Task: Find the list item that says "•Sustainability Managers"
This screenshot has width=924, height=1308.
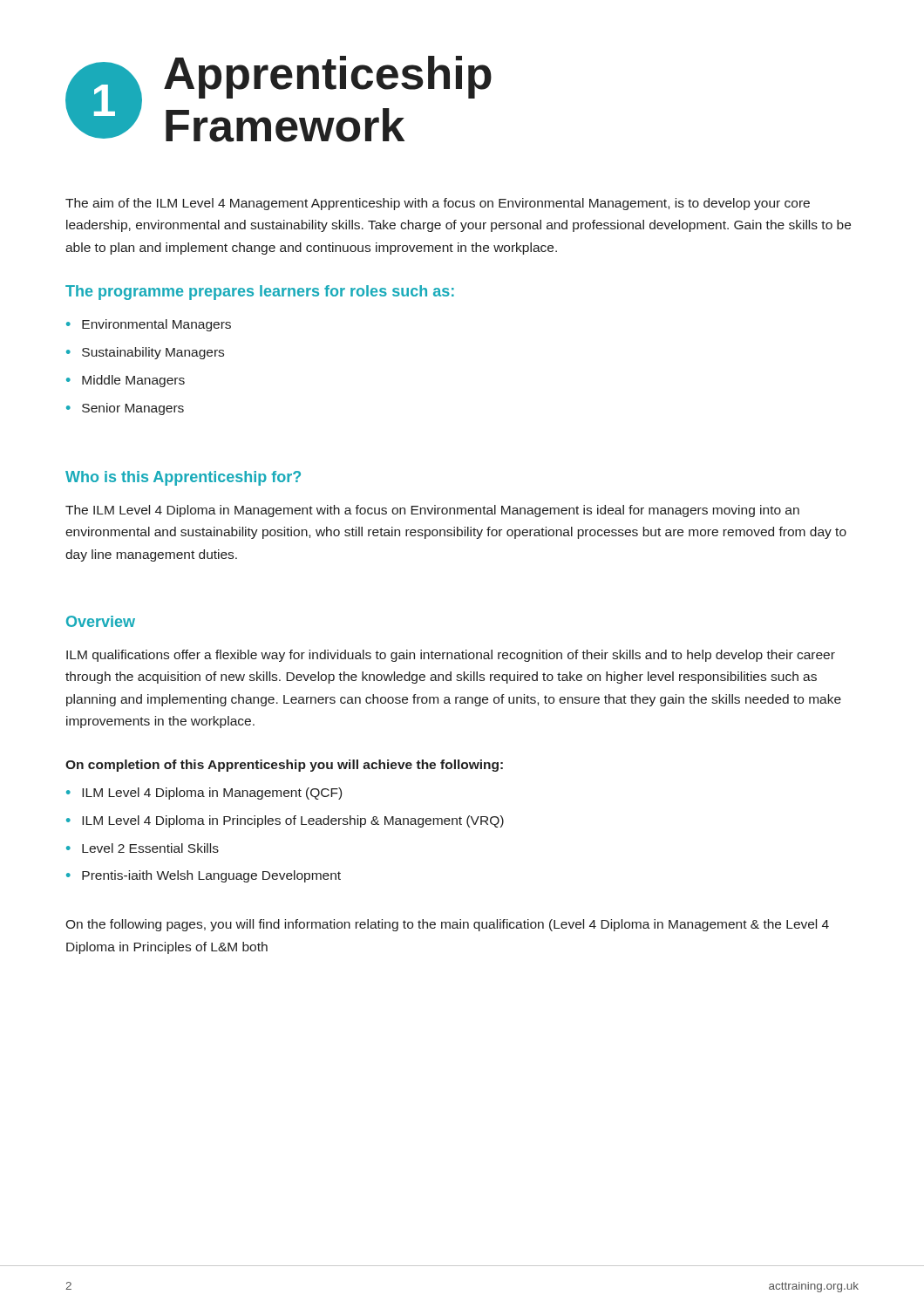Action: 145,353
